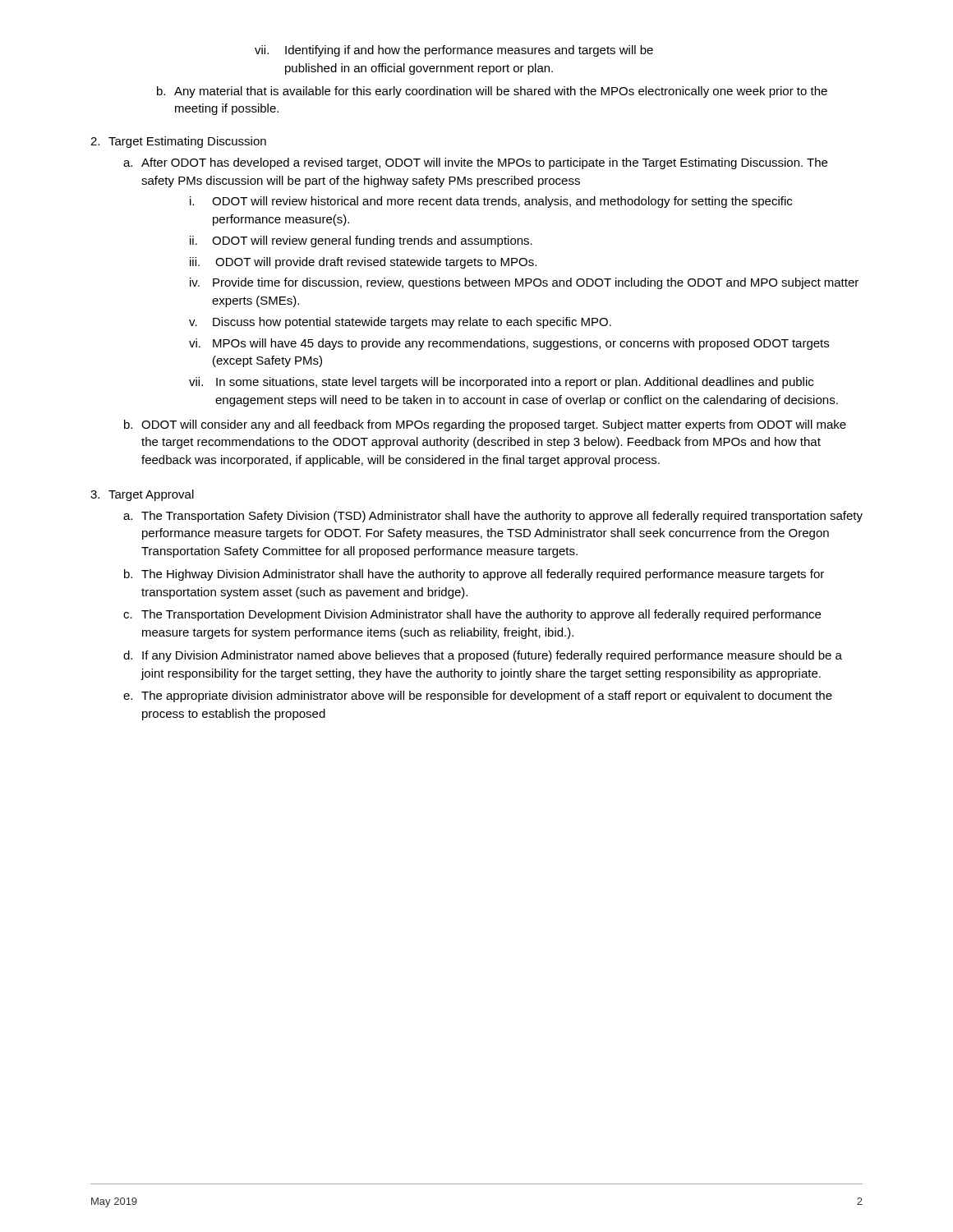Find the element starting "iv. Provide time for discussion, review, questions between"
Screen dimensions: 1232x953
[x=526, y=292]
